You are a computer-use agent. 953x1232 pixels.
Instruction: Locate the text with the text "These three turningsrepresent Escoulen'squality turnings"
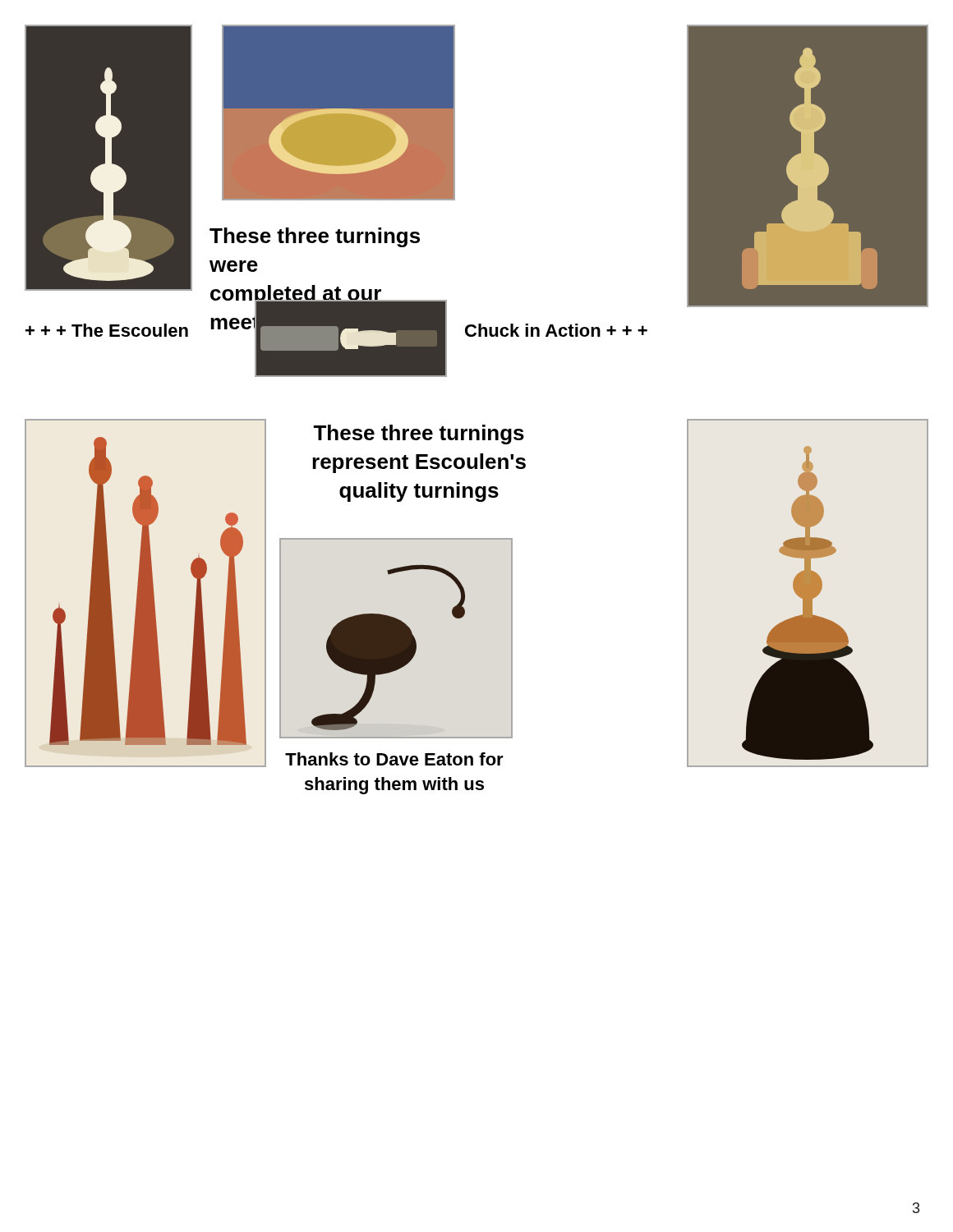pos(419,462)
